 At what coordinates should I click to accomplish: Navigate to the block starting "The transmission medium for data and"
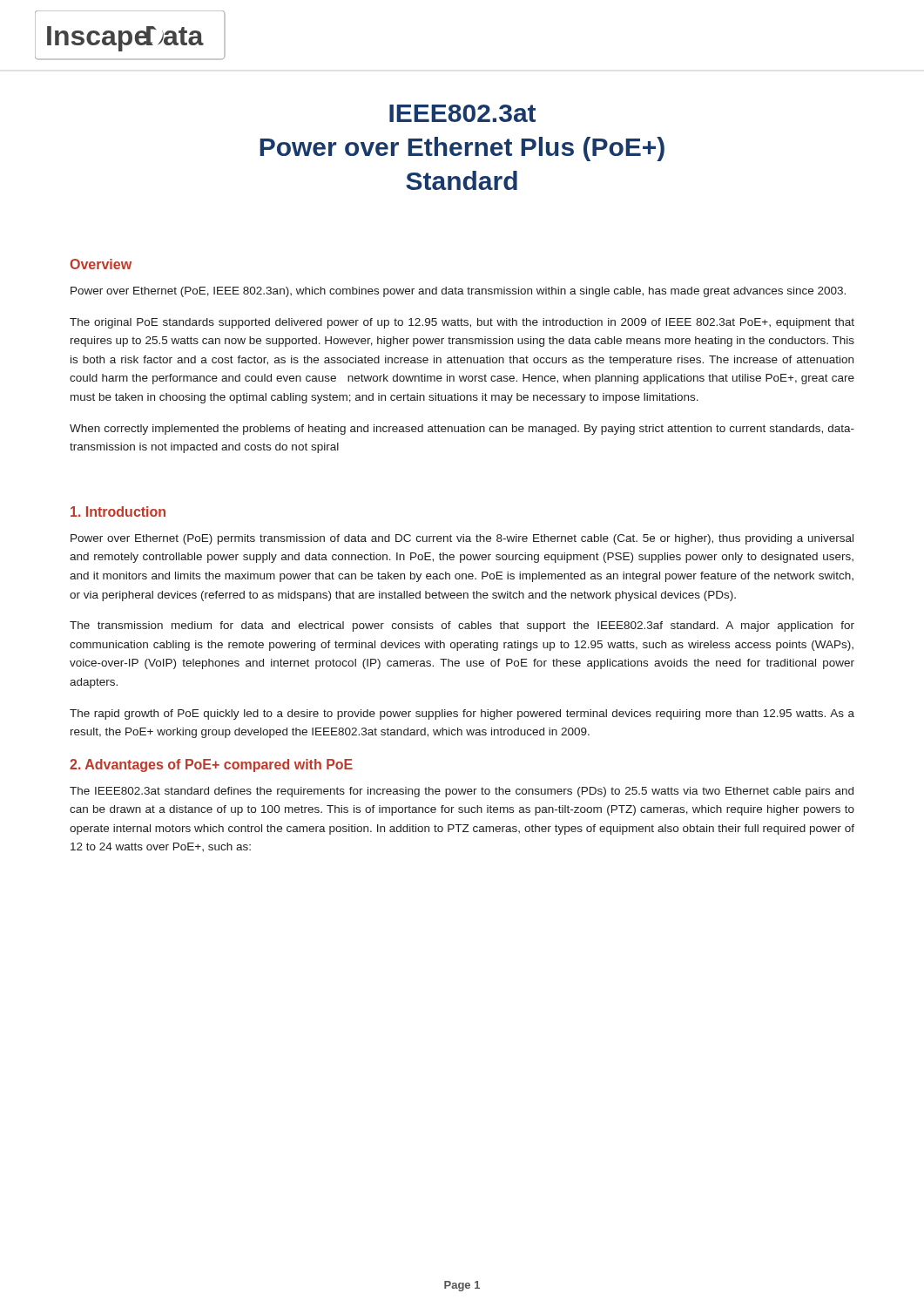(462, 654)
